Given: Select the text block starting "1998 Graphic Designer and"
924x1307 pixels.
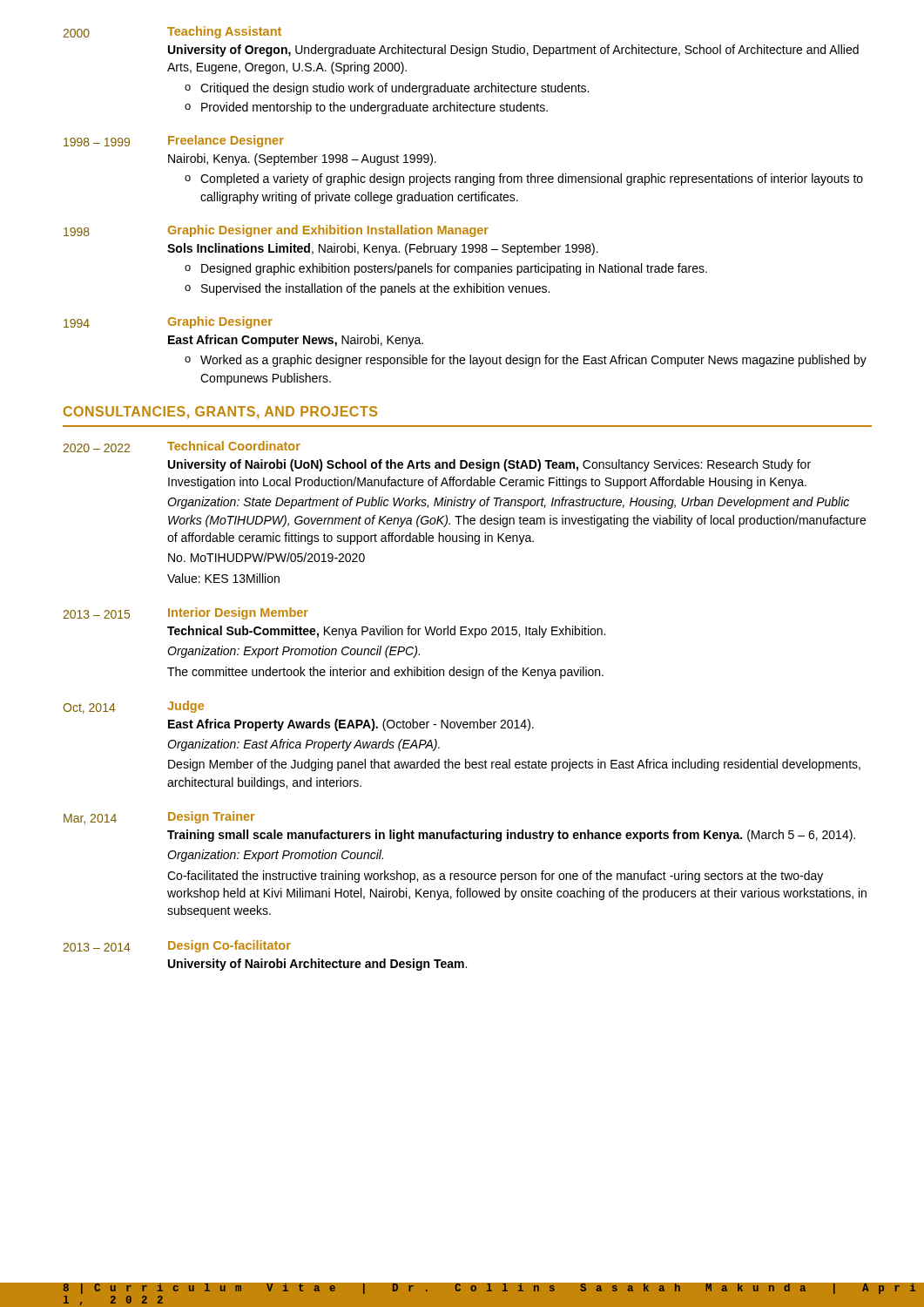Looking at the screenshot, I should [x=467, y=261].
